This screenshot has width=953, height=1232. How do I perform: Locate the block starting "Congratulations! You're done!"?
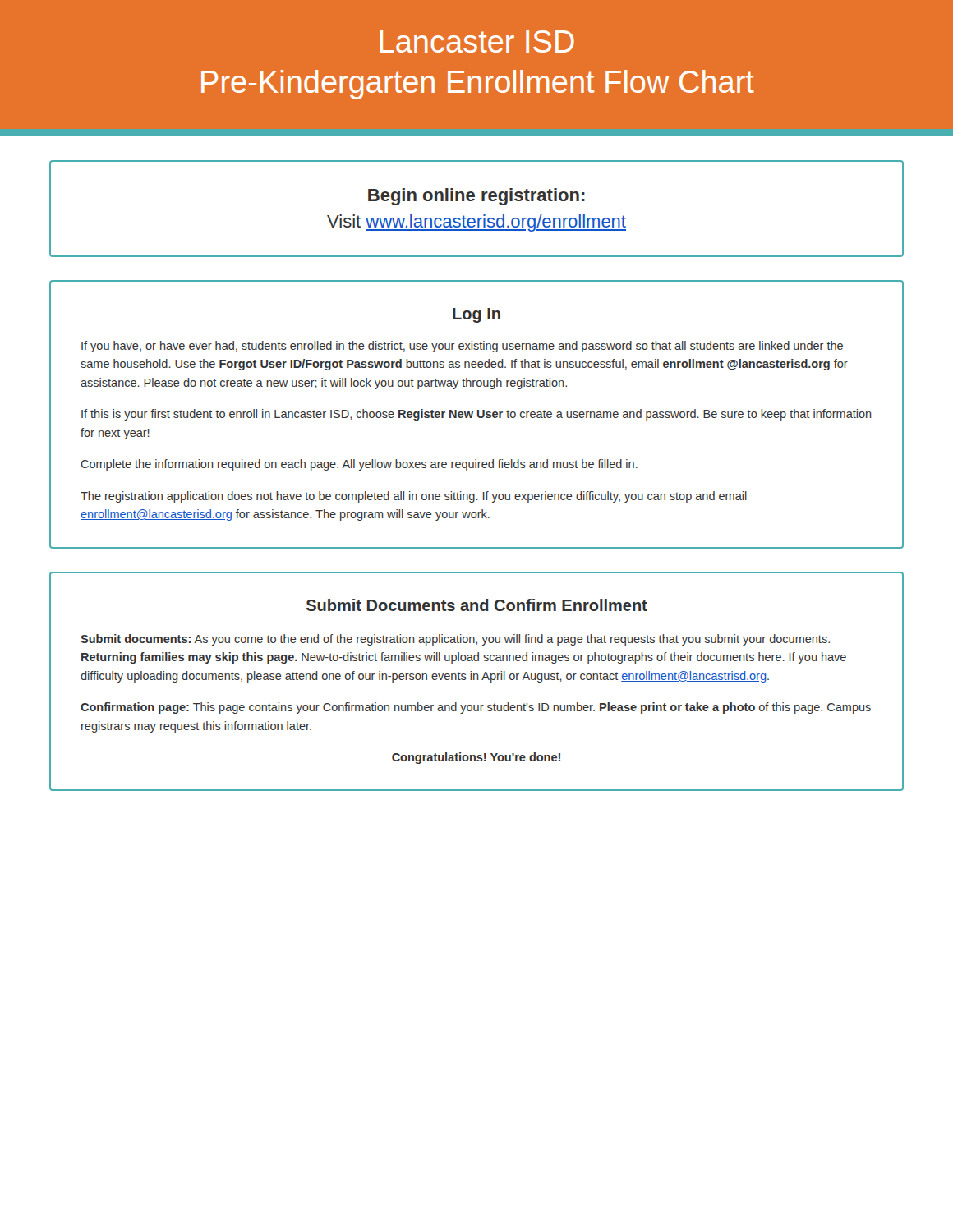click(x=476, y=757)
